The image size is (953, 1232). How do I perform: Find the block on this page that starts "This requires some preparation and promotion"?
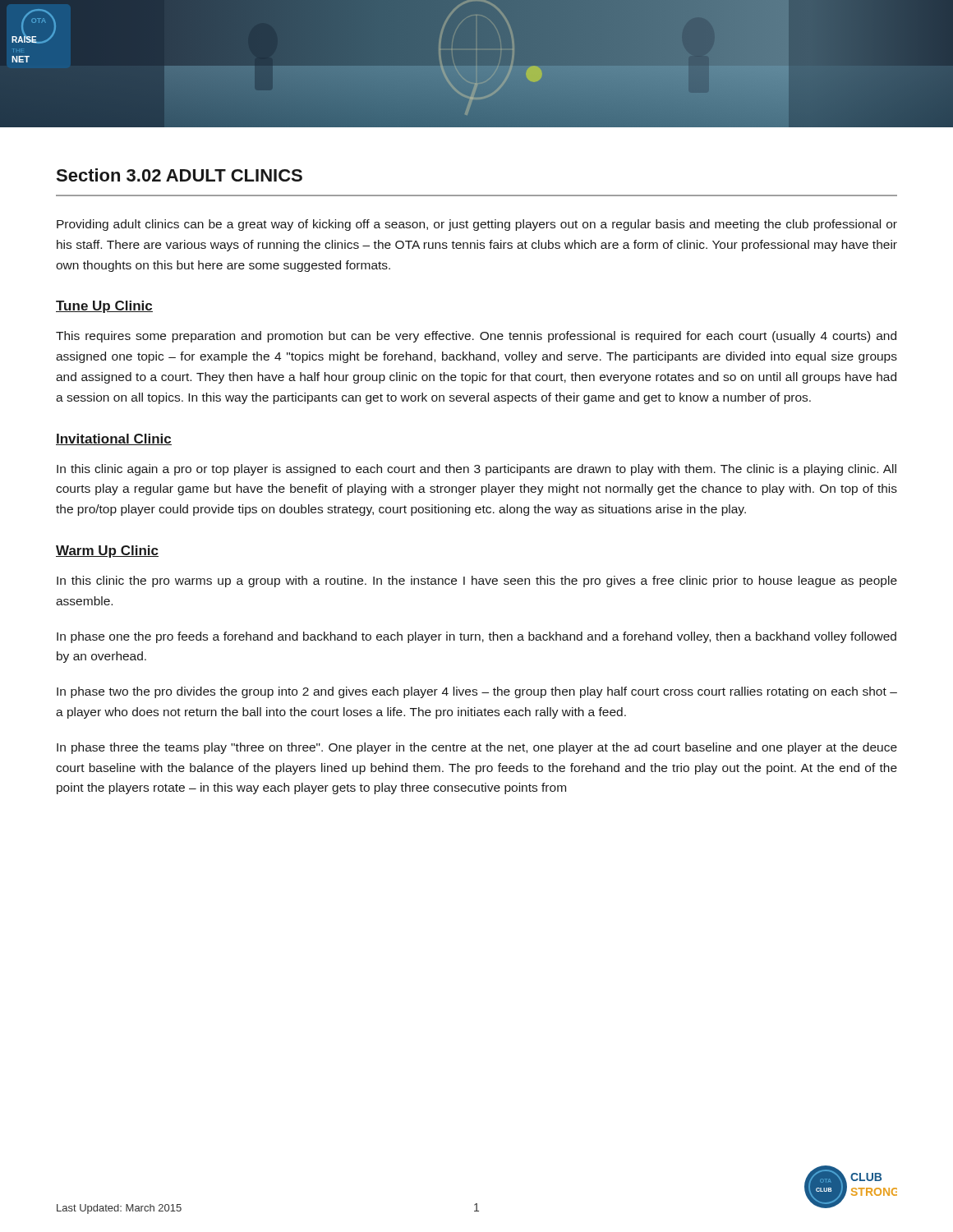click(476, 366)
